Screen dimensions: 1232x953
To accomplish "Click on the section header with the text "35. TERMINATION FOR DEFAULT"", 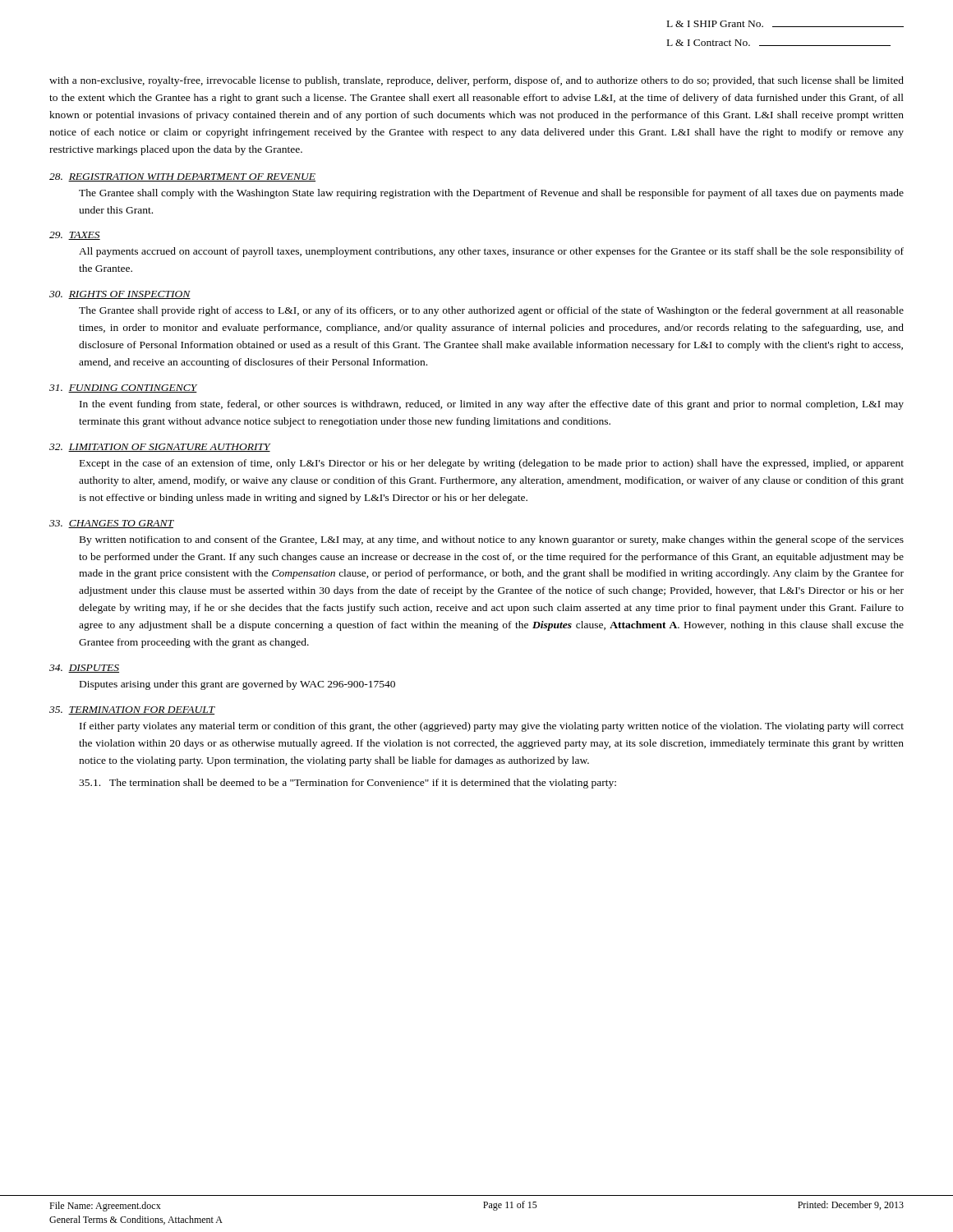I will pos(132,709).
